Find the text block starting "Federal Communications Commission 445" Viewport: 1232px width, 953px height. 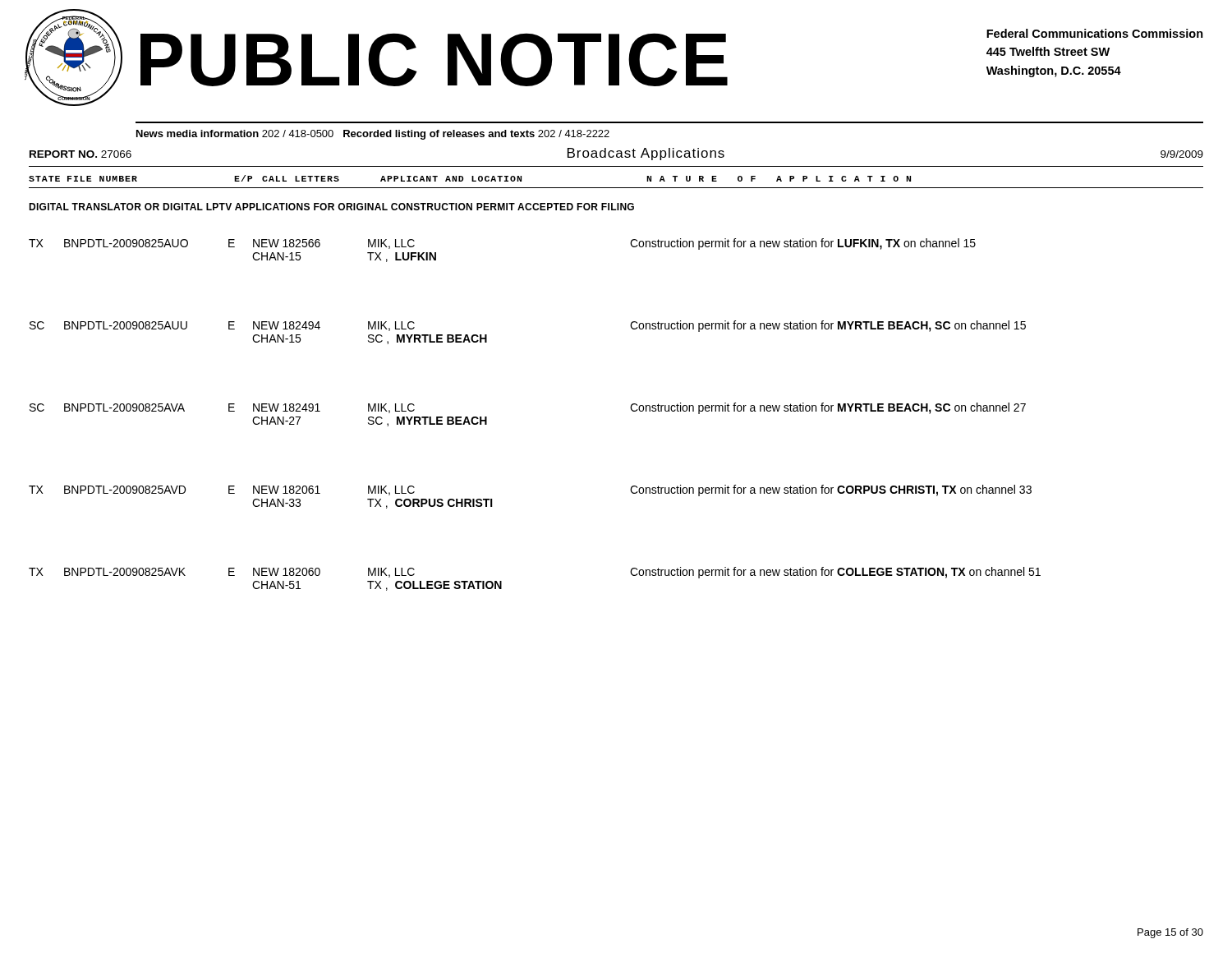click(x=1095, y=52)
